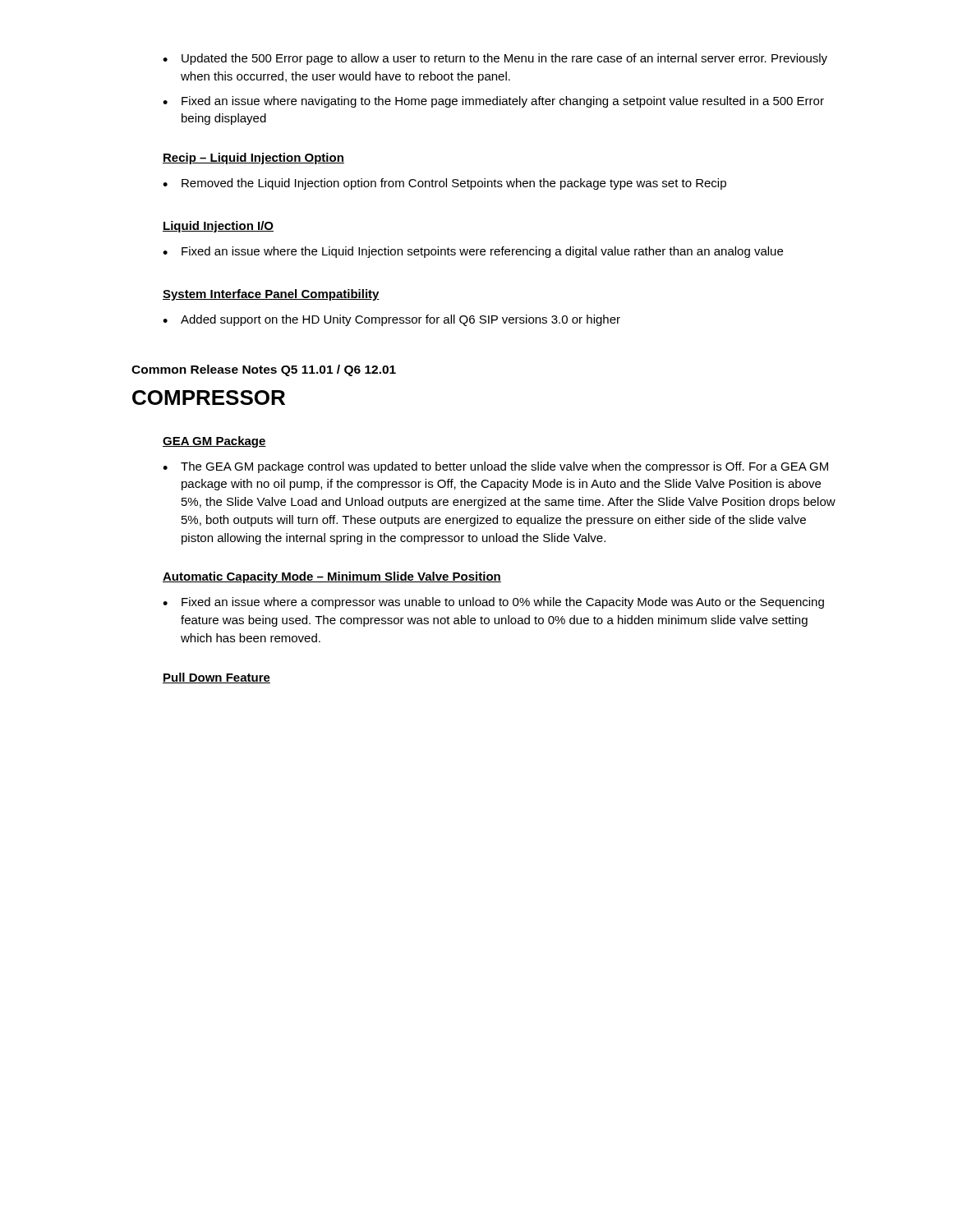Screen dimensions: 1232x953
Task: Locate the region starting "GEA GM Package"
Action: [214, 440]
